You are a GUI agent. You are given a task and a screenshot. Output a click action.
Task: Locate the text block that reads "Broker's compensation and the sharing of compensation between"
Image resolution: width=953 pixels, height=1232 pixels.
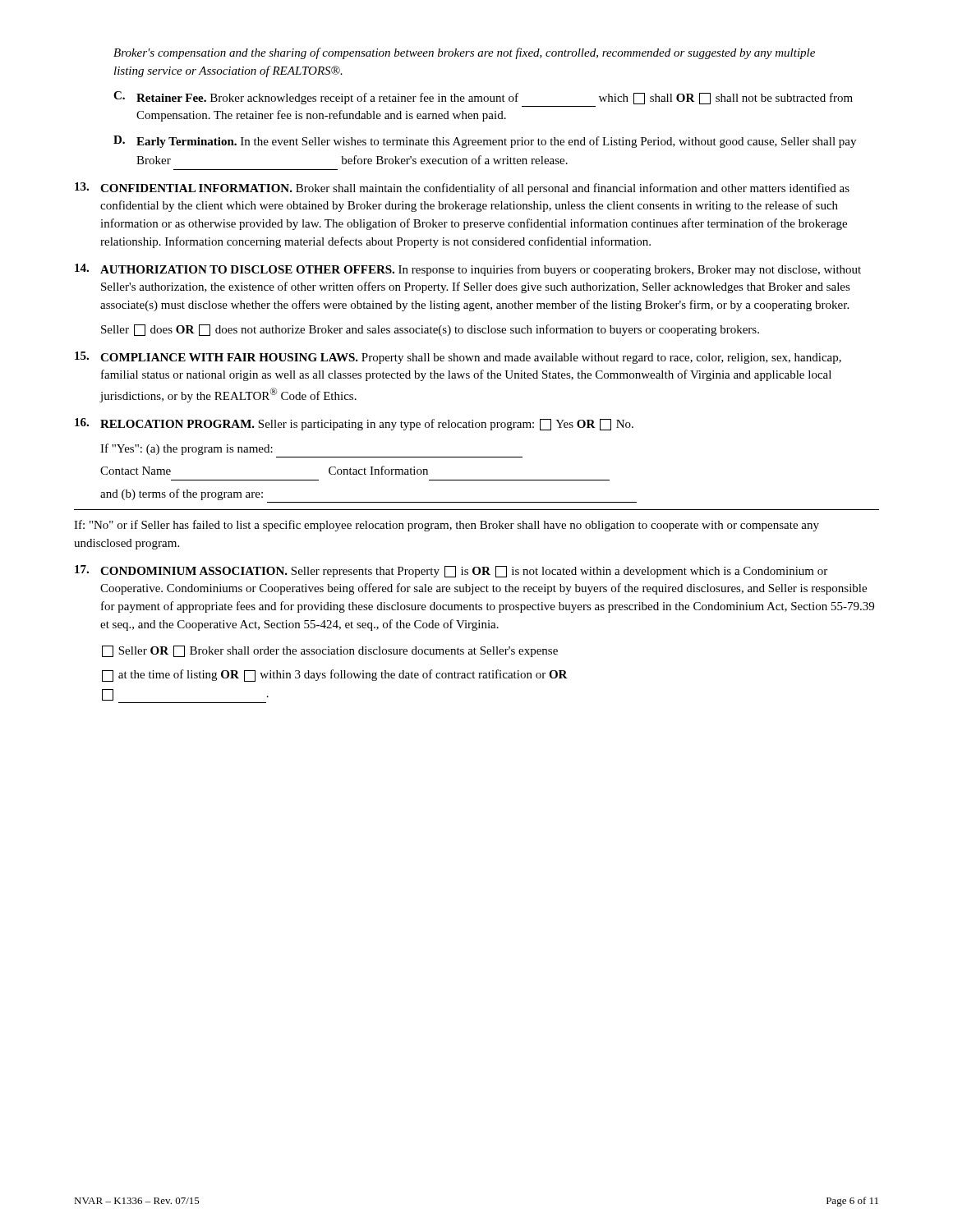coord(464,61)
